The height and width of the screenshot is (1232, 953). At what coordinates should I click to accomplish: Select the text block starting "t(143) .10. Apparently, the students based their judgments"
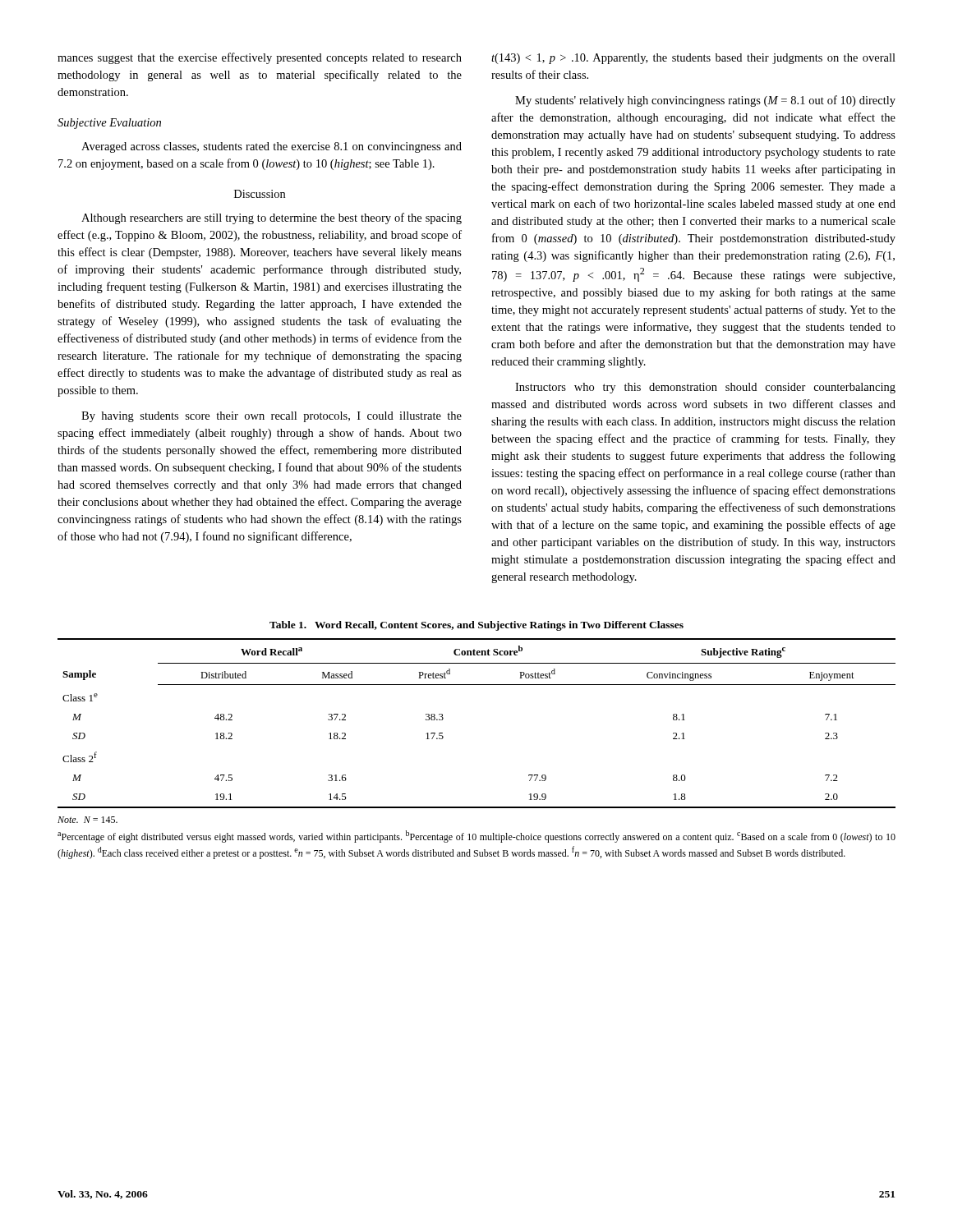coord(693,318)
